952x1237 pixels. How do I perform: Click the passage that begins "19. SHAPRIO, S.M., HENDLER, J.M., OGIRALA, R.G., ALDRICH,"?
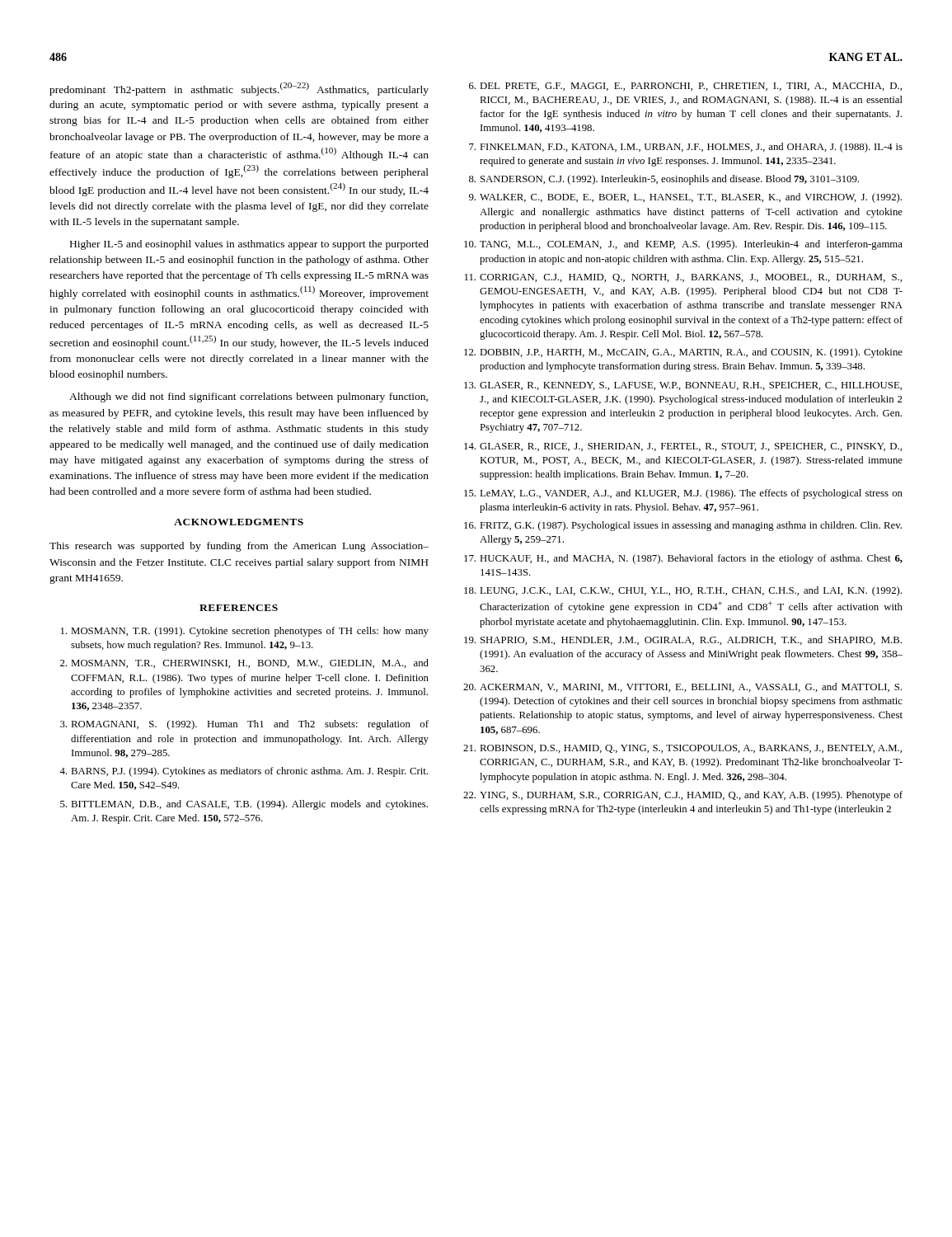tap(680, 655)
